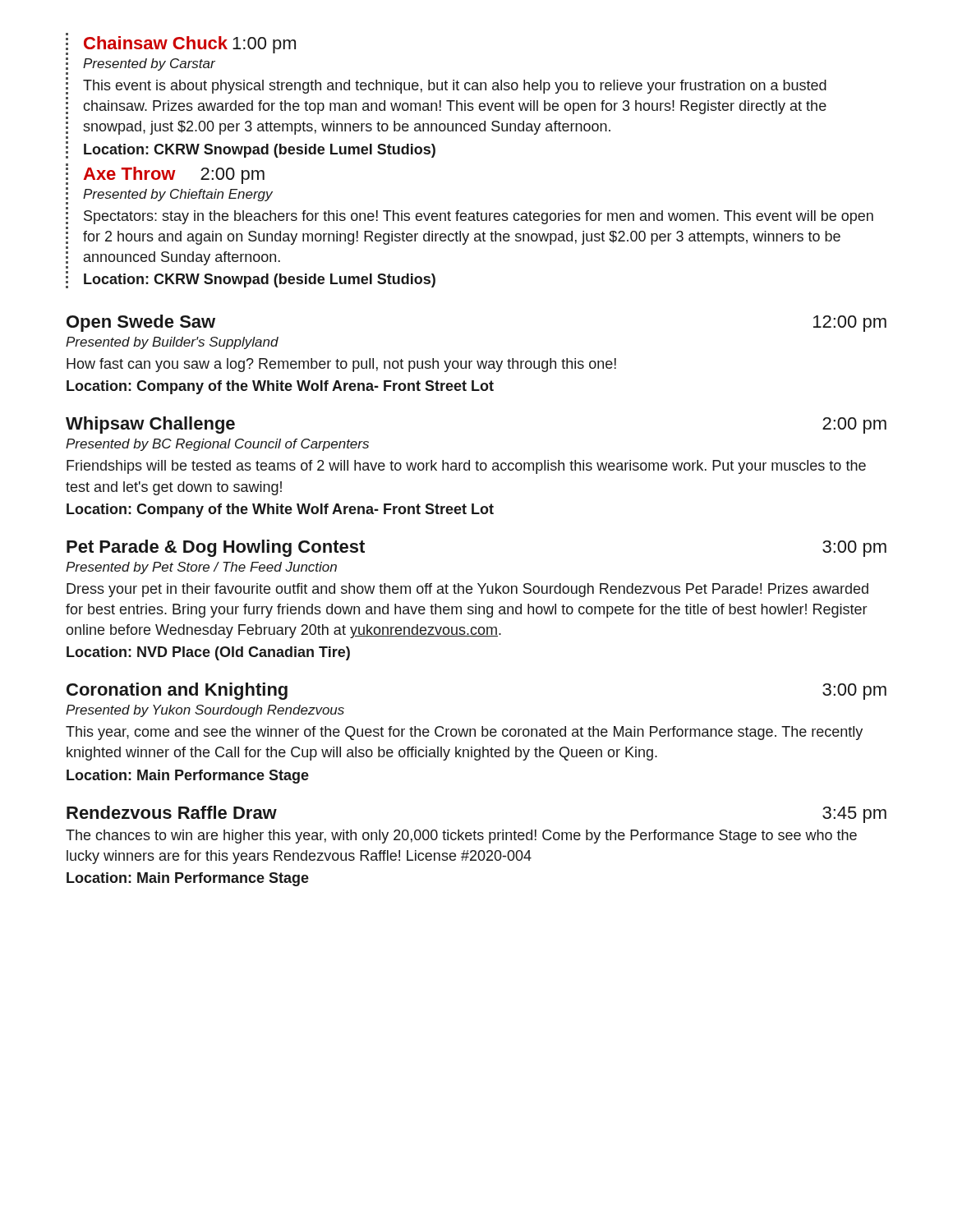Point to the block beginning "Friendships will be tested as"
Viewport: 953px width, 1232px height.
466,476
